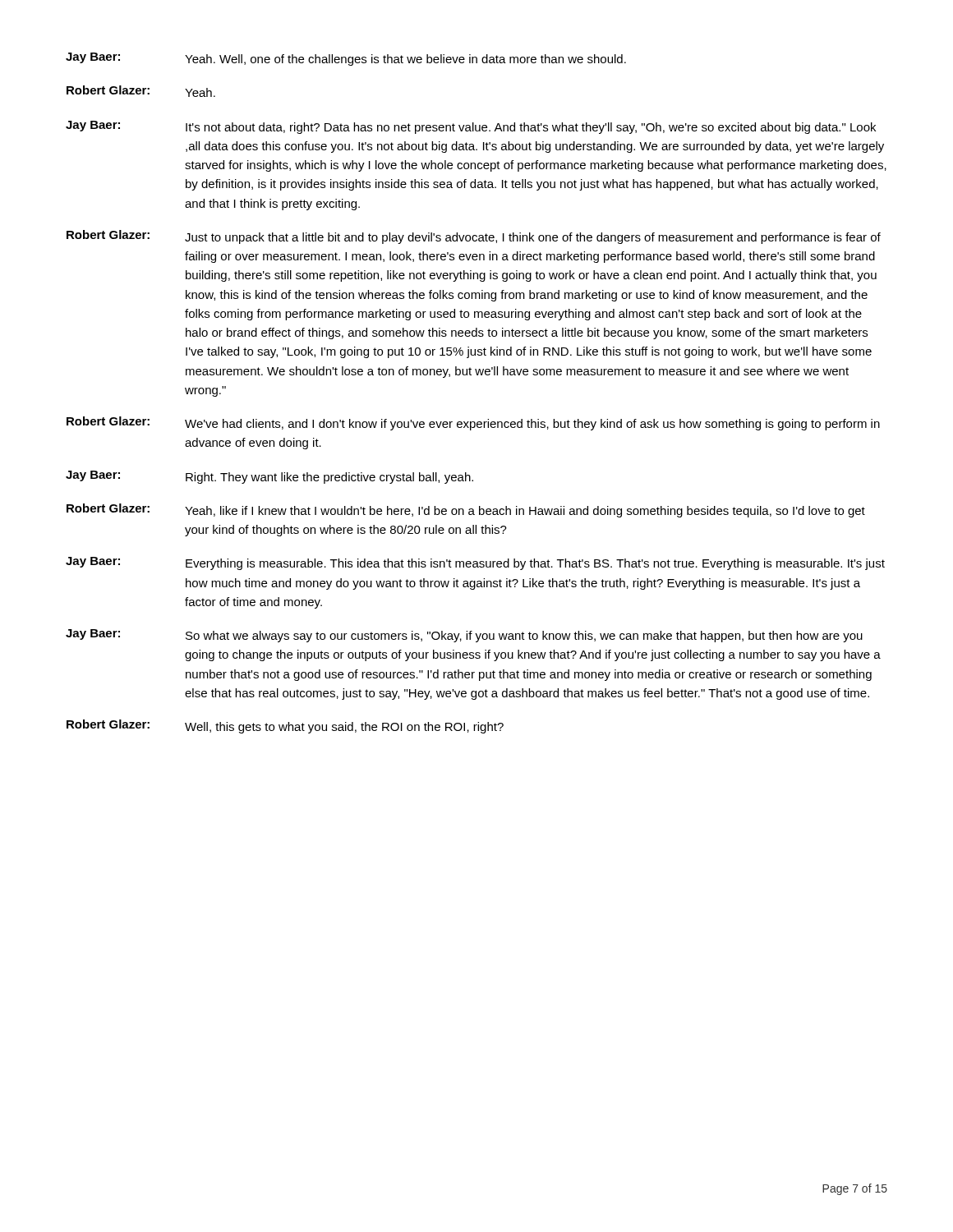
Task: Where is the passage that starts "Jay Baer: Right. They want like the predictive"?
Action: pyautogui.click(x=476, y=476)
